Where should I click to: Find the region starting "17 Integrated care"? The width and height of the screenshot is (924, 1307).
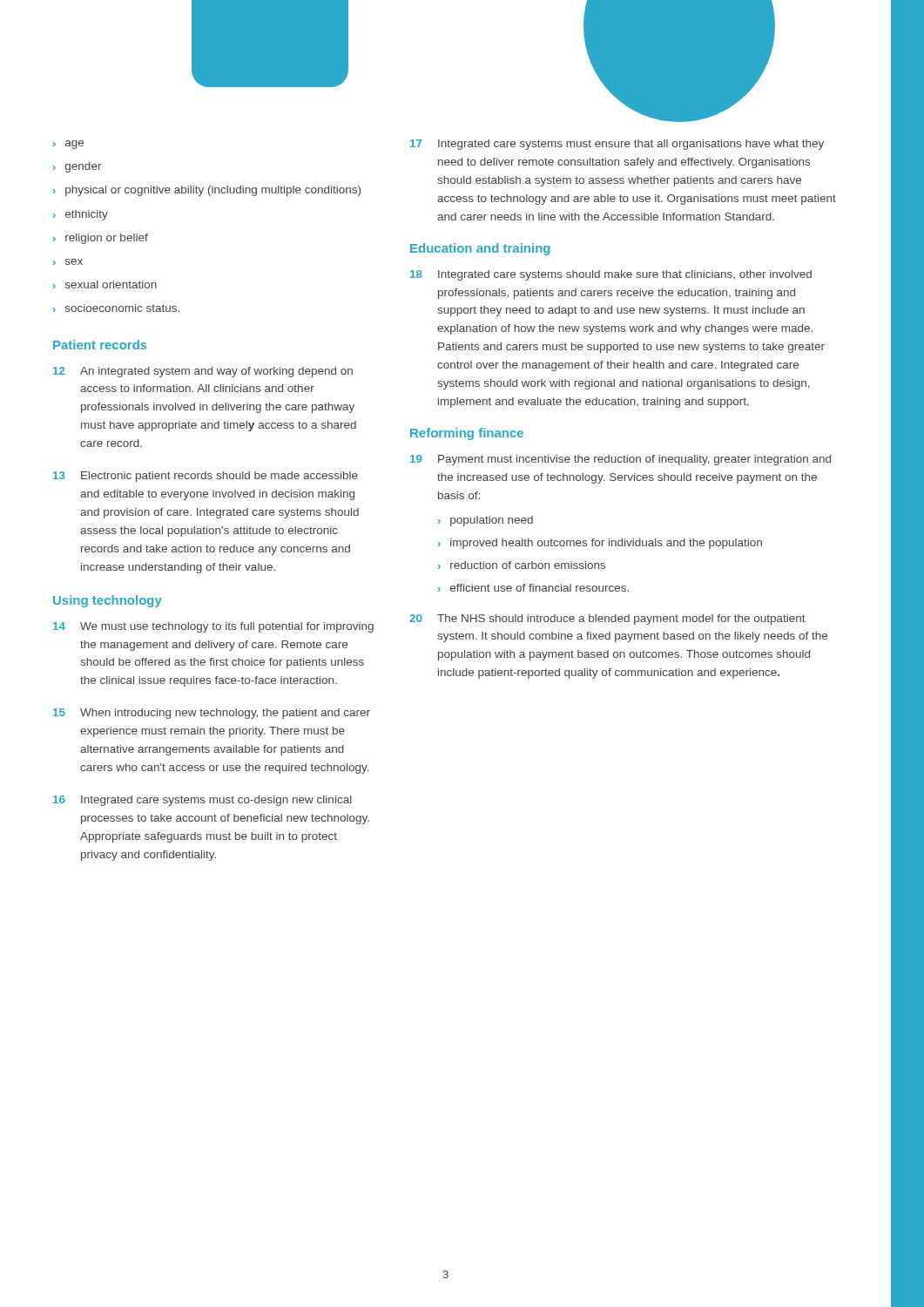click(x=623, y=181)
